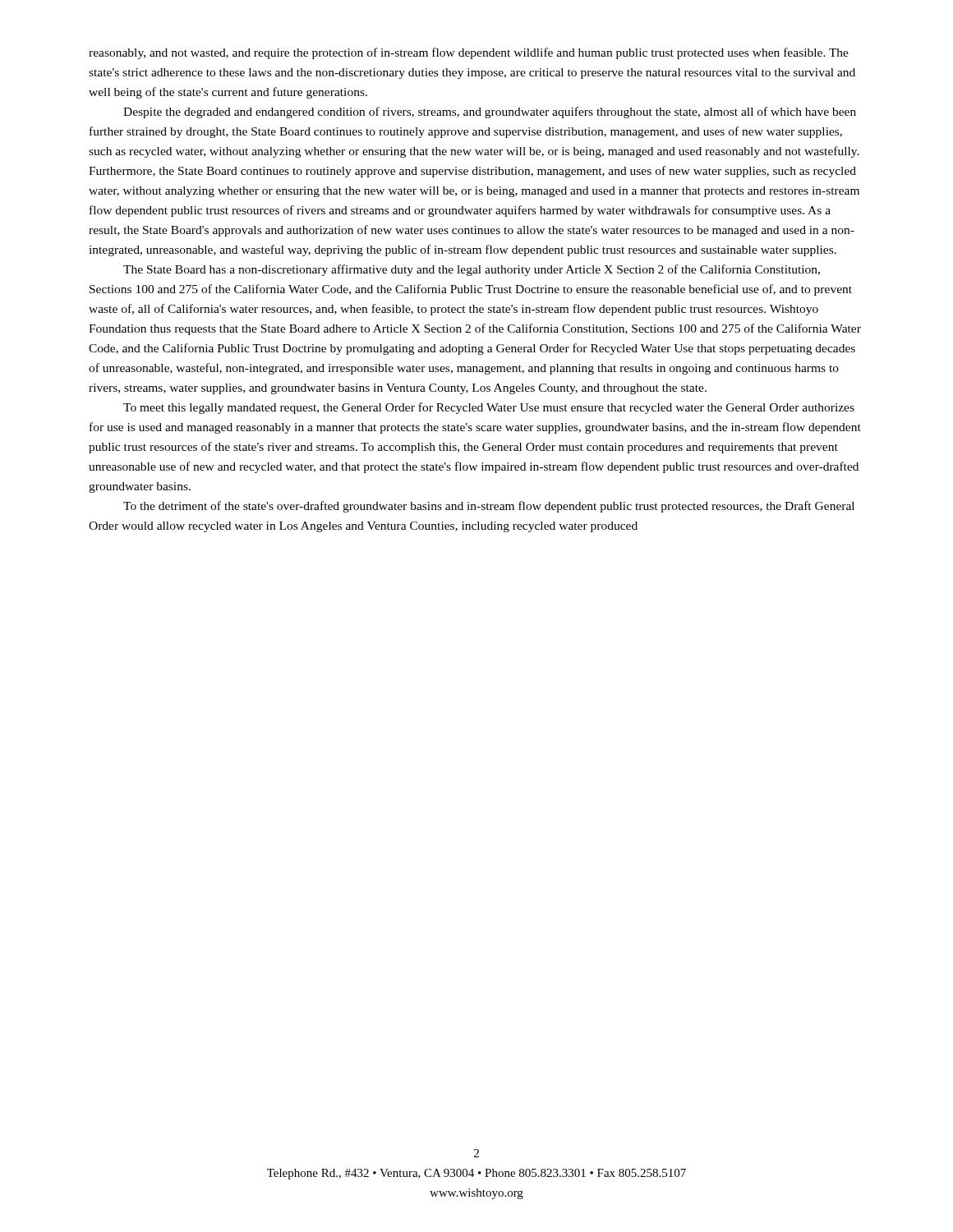Locate the block of text that opens with "To meet this legally mandated request,"
953x1232 pixels.
pyautogui.click(x=476, y=447)
